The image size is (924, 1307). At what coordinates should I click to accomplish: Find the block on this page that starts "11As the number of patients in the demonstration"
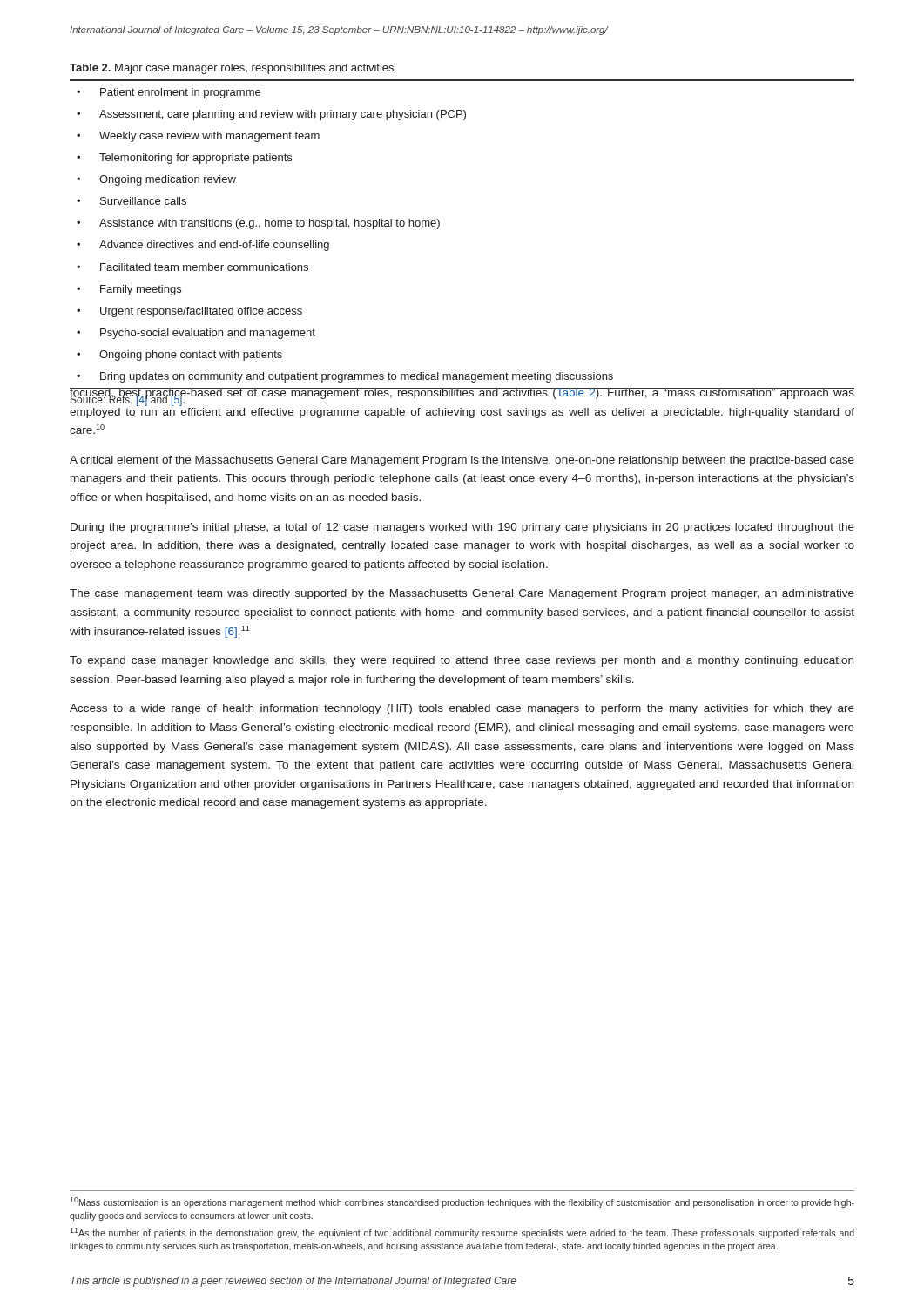tap(462, 1239)
